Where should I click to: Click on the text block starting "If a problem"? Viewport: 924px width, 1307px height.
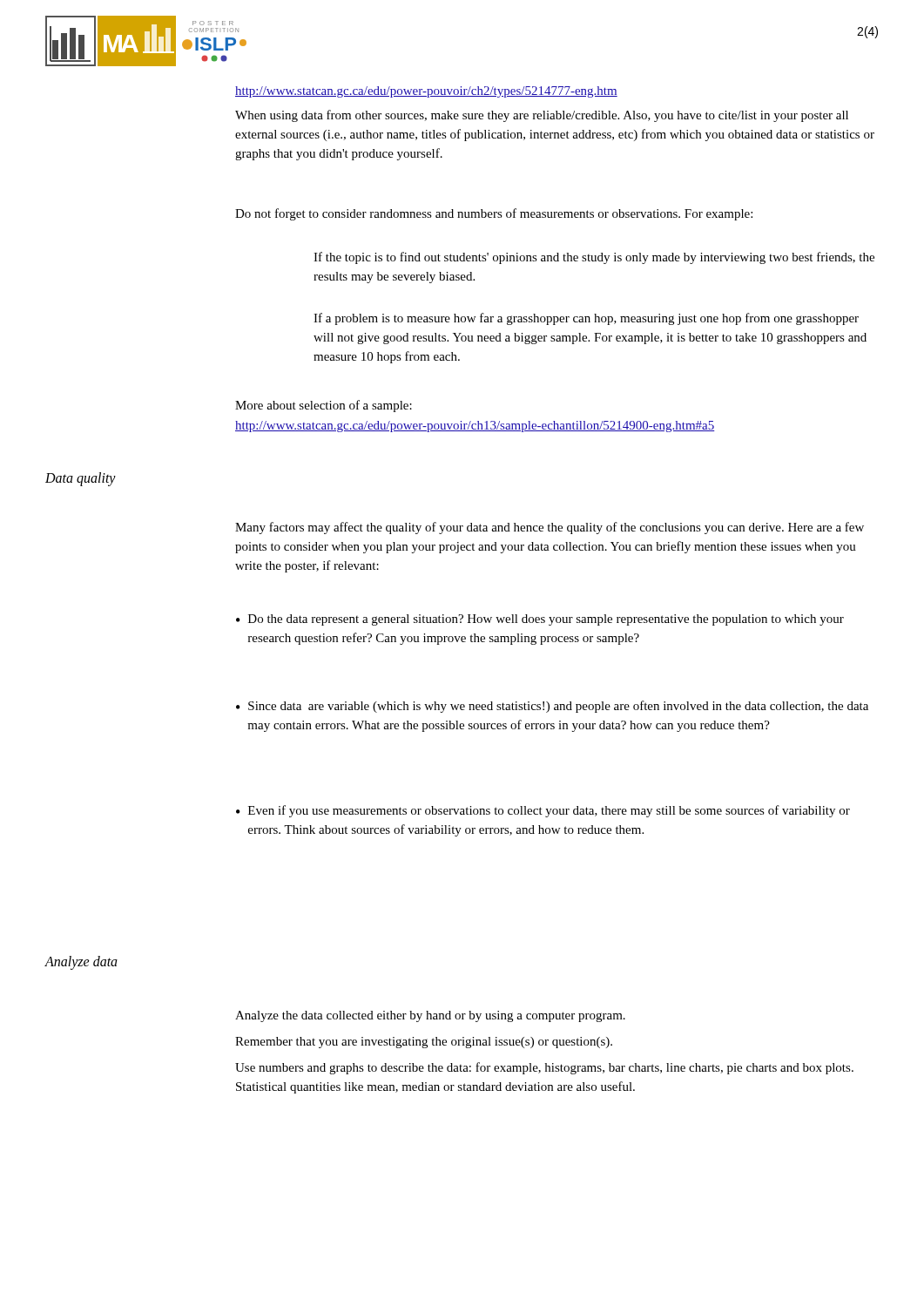590,337
